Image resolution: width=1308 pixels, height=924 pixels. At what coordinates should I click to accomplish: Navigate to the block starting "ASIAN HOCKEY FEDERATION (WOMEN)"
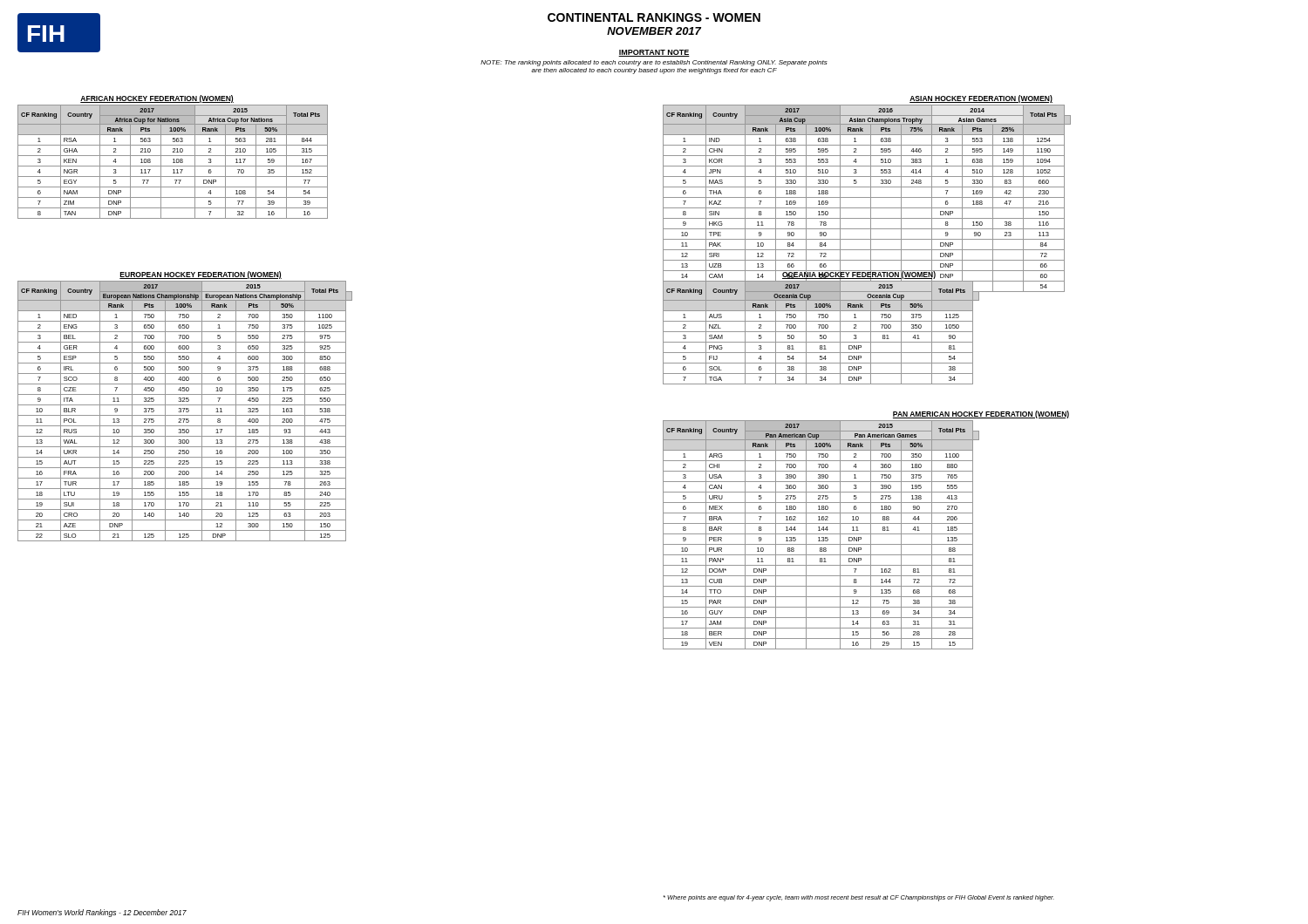point(981,98)
